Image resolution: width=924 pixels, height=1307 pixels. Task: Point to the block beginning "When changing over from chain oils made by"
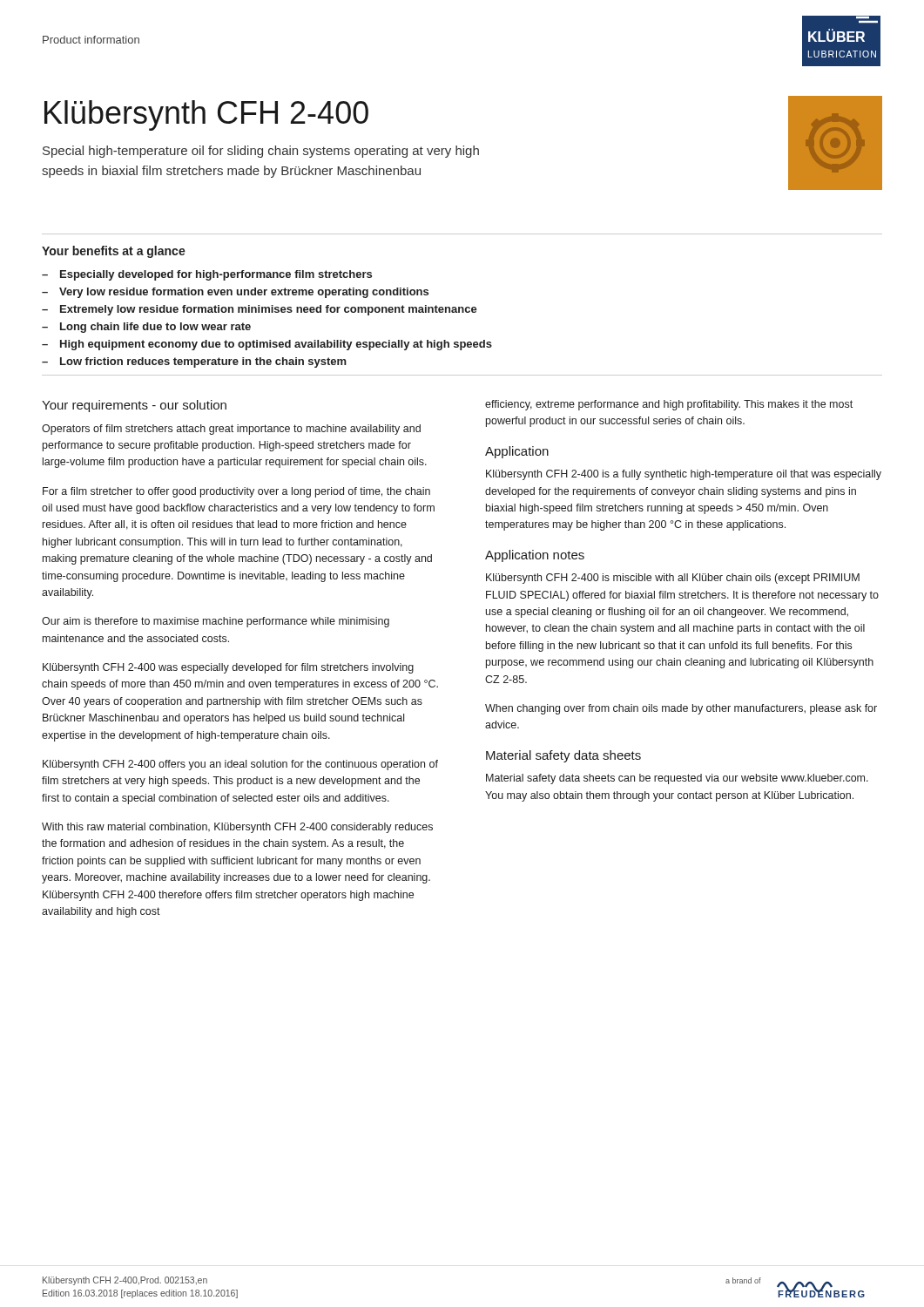[x=684, y=717]
